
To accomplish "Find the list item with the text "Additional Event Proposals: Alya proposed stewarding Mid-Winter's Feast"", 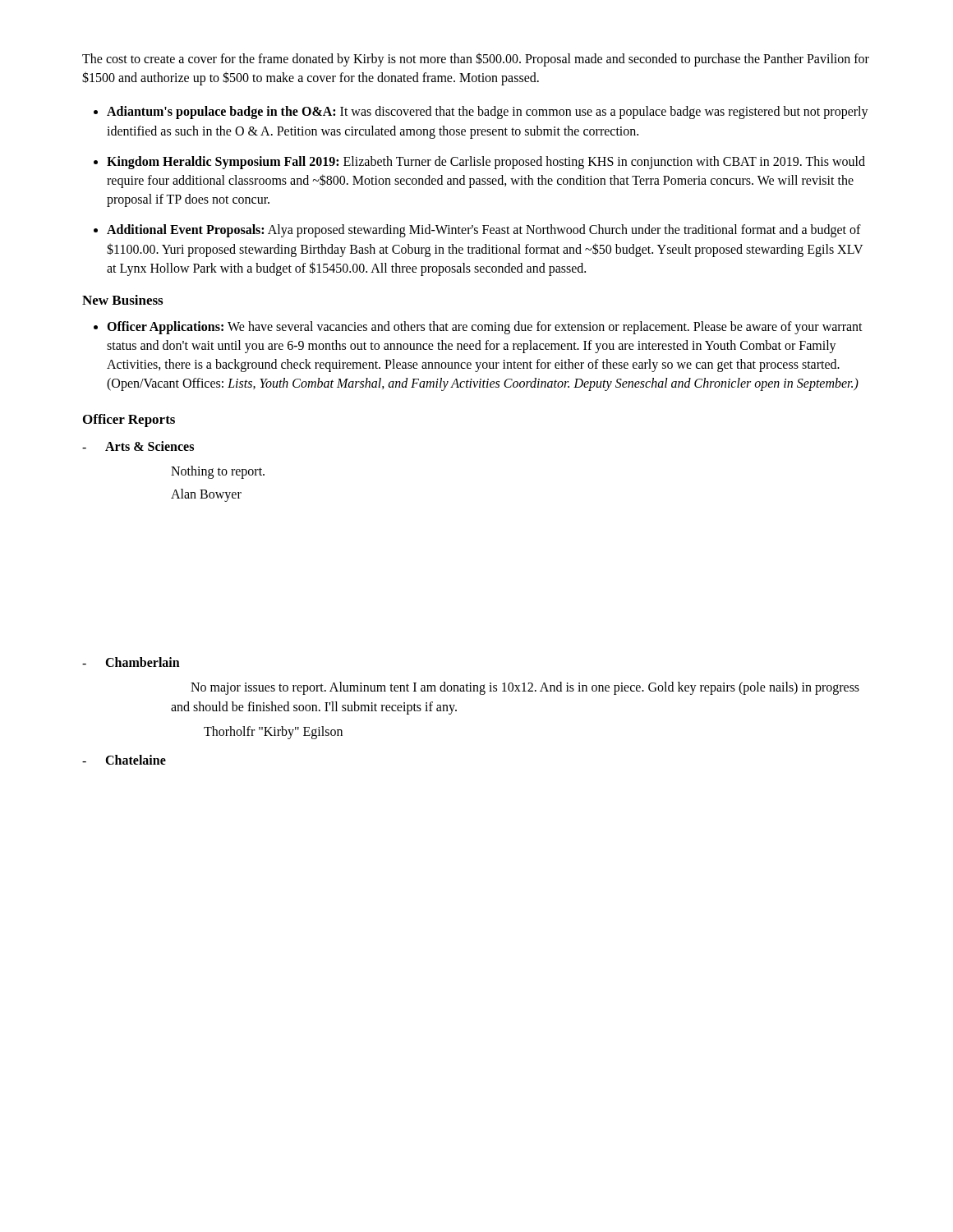I will coord(489,249).
